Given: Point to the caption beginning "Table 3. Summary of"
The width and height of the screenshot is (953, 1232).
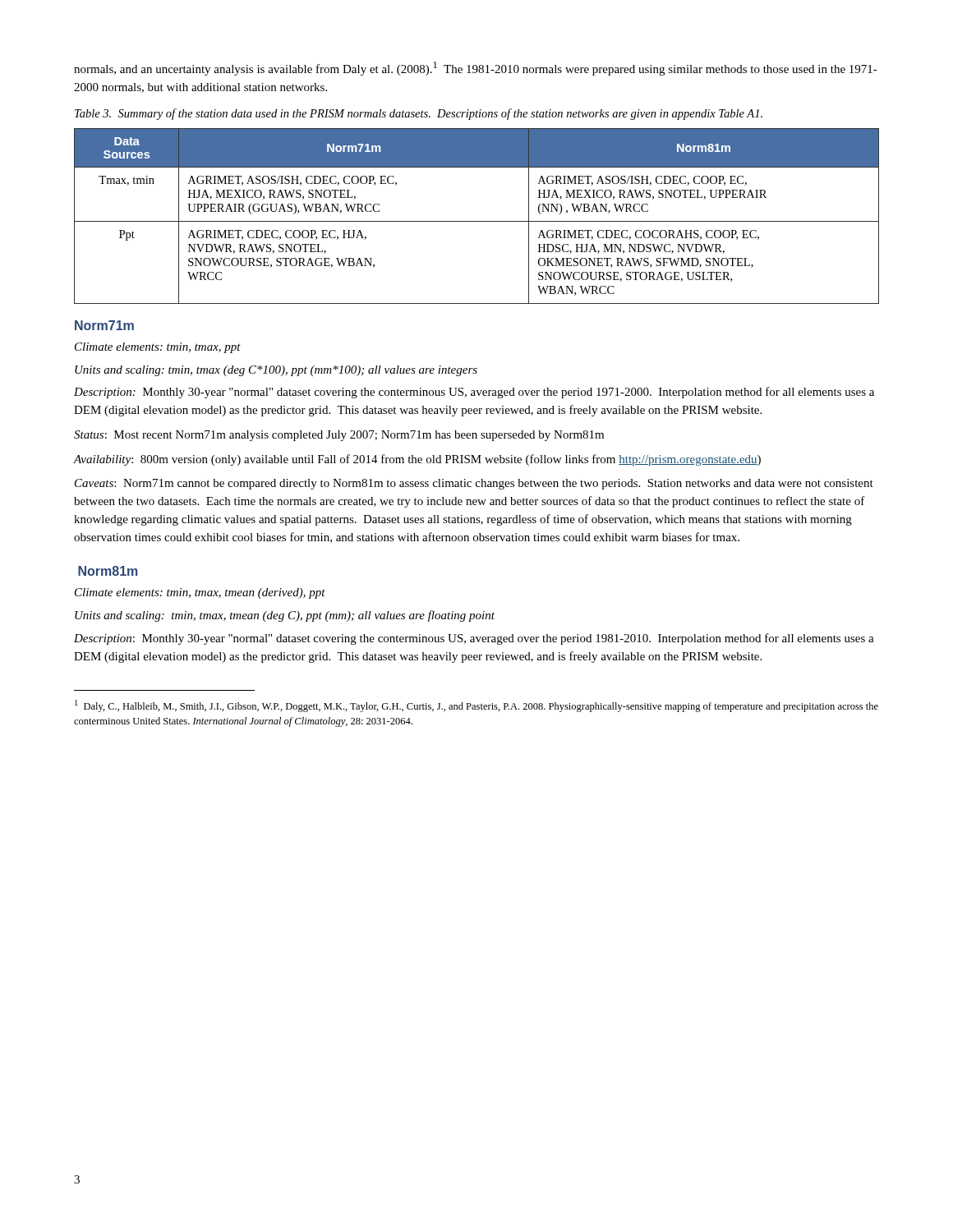Looking at the screenshot, I should tap(419, 113).
